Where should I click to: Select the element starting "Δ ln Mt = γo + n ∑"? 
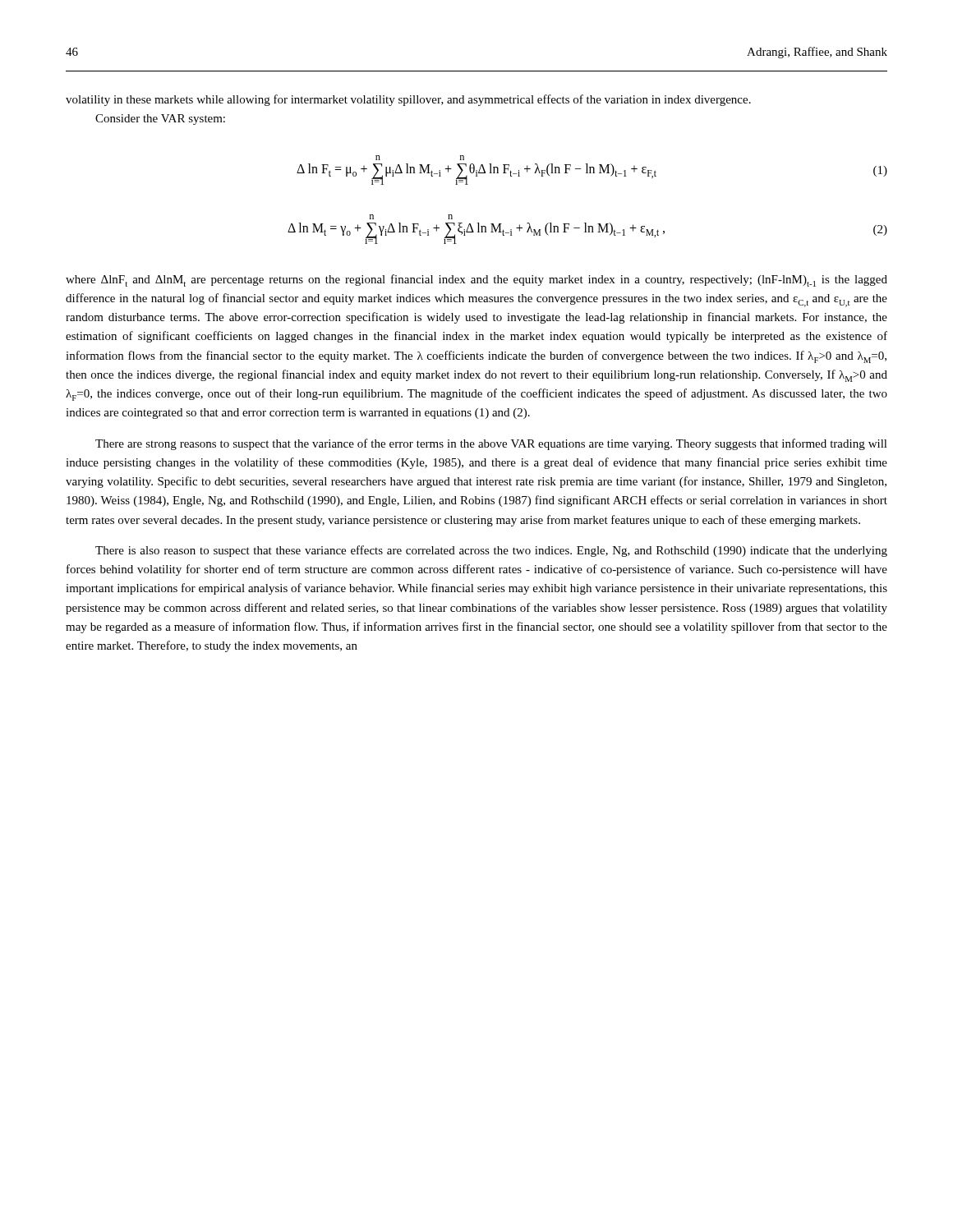(587, 229)
